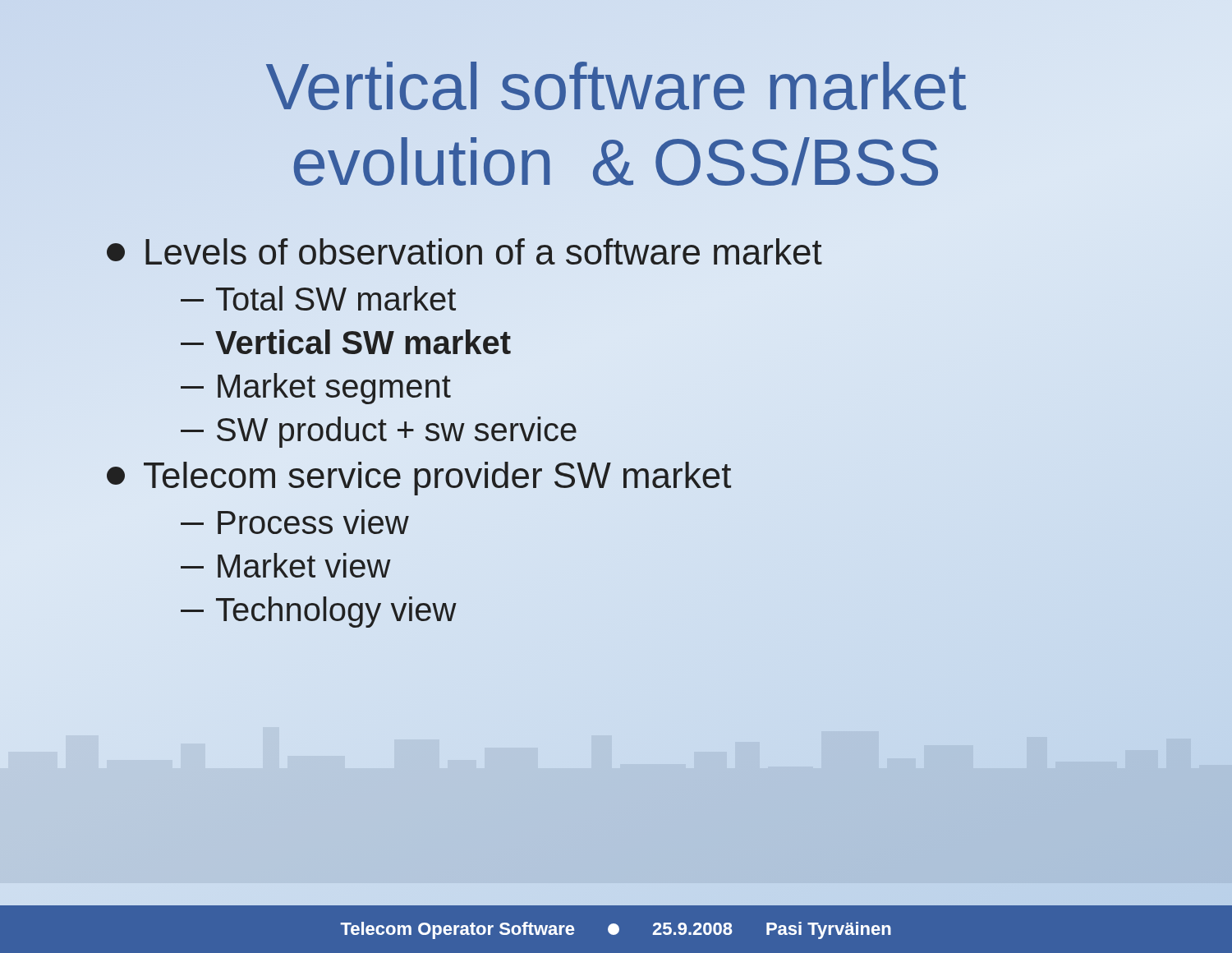Screen dimensions: 953x1232
Task: Click where it says "SW product + sw service"
Action: click(x=379, y=430)
